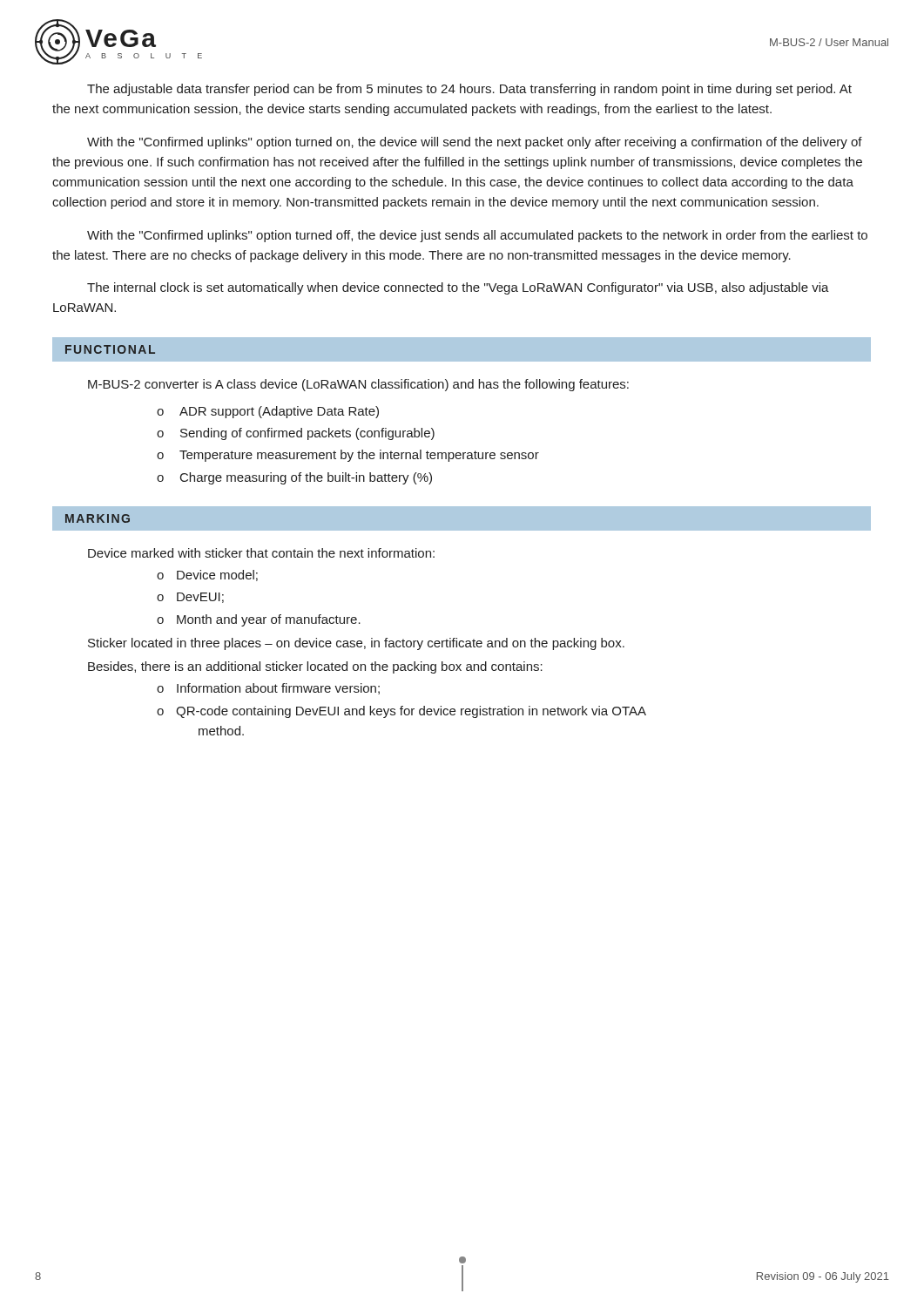Point to the block starting "o Information about firmware"
Screen dimensions: 1307x924
[269, 688]
